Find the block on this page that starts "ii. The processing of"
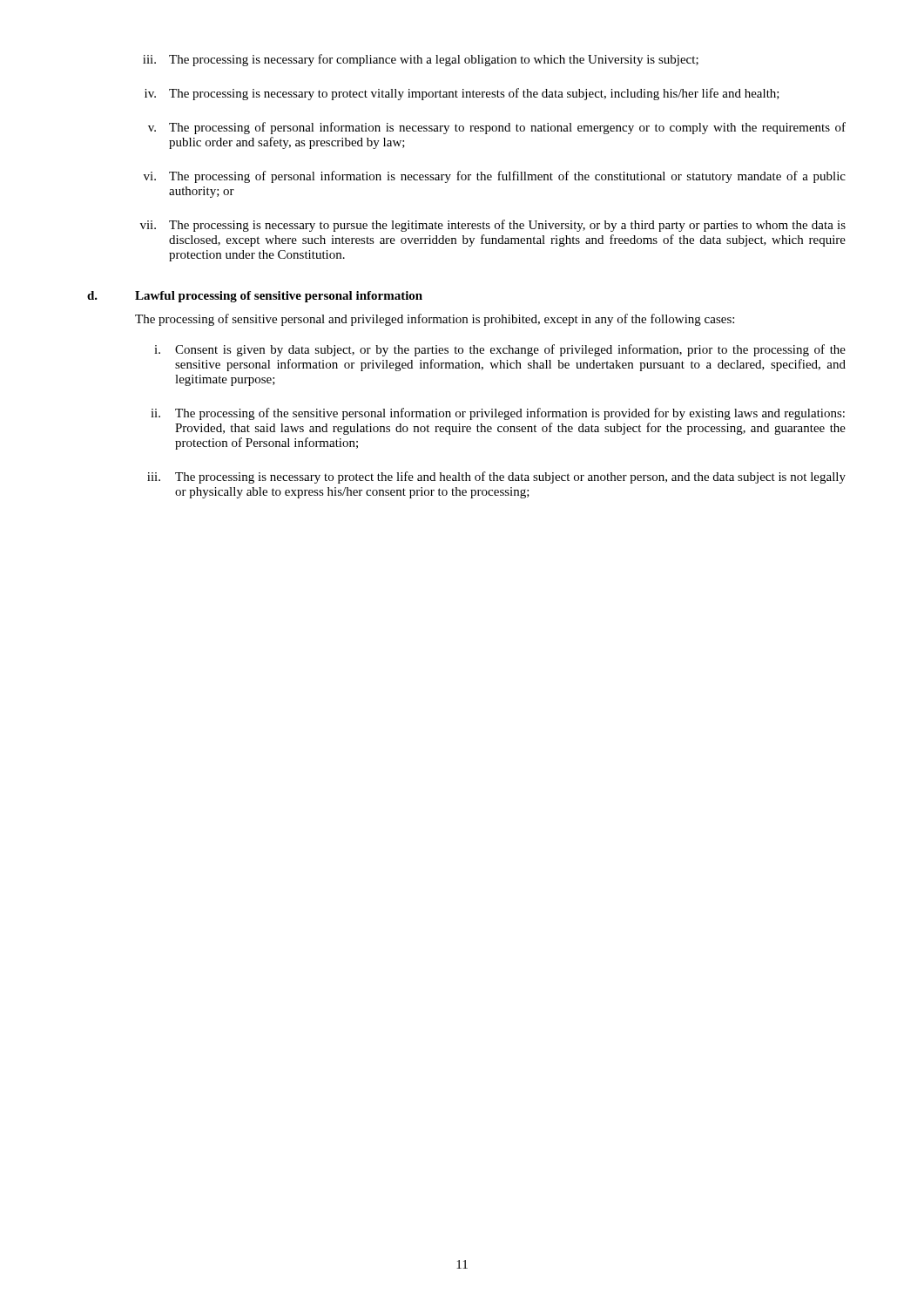The height and width of the screenshot is (1307, 924). (479, 428)
